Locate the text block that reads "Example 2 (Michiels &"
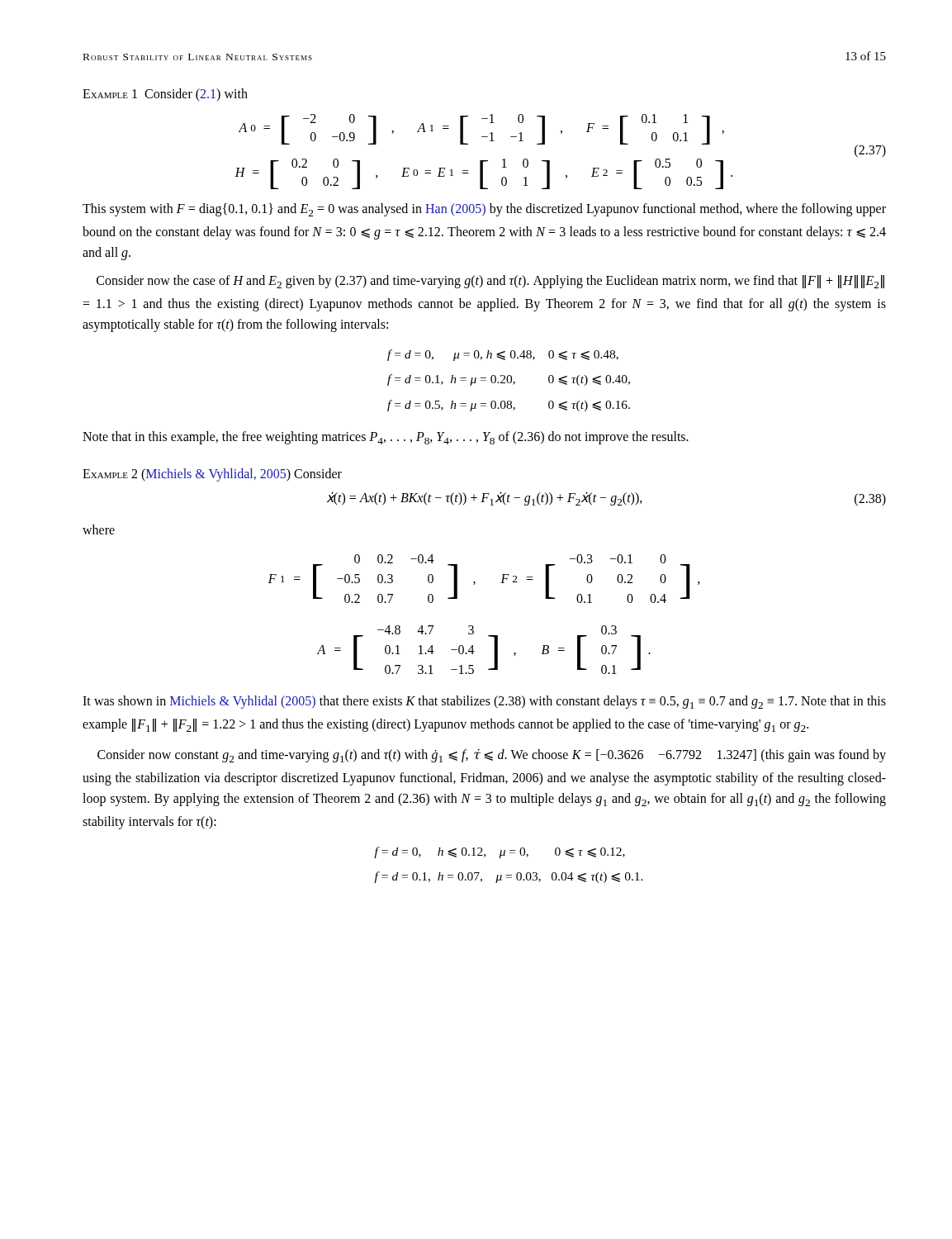952x1239 pixels. pos(212,473)
